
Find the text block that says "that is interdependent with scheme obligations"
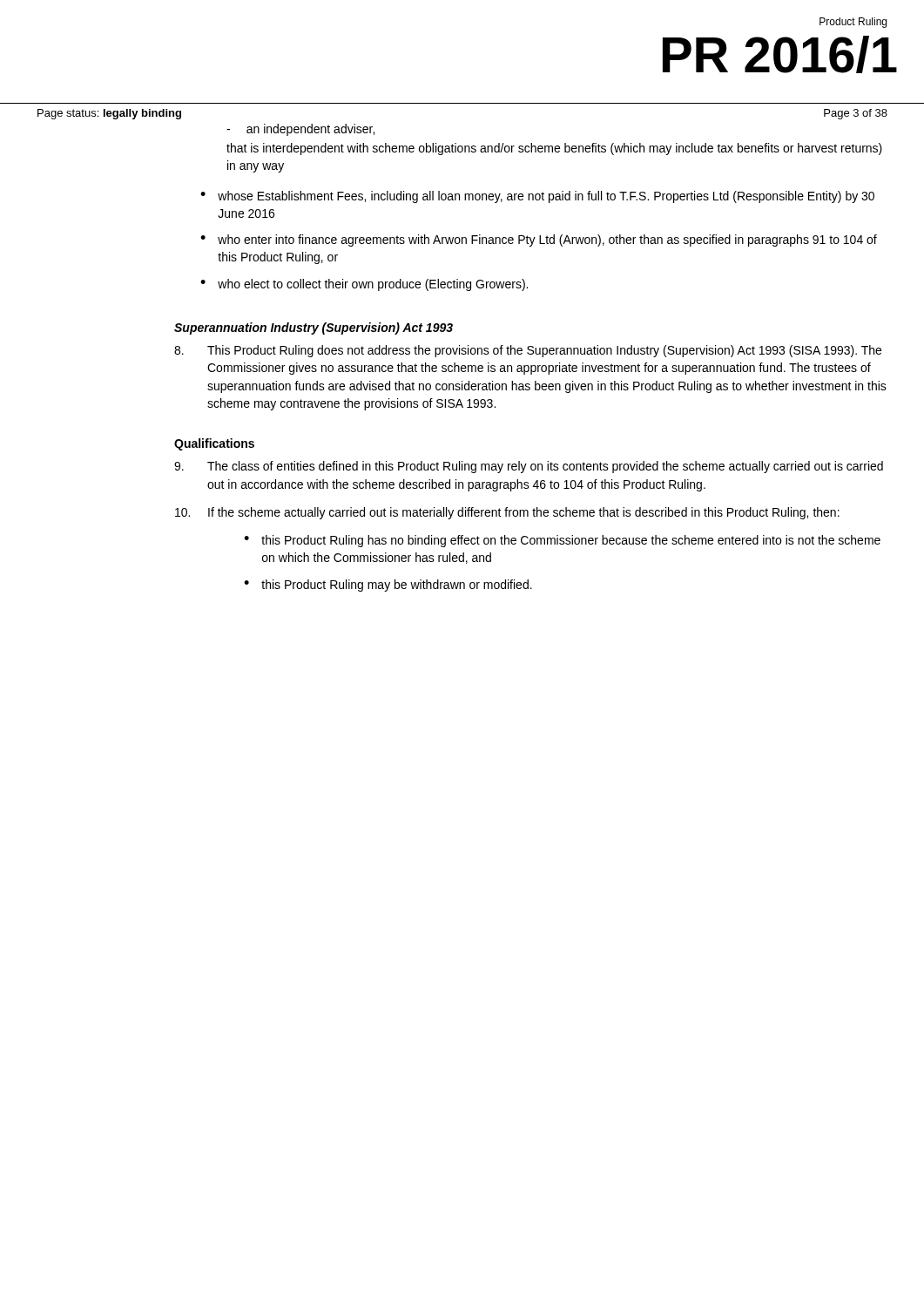554,157
